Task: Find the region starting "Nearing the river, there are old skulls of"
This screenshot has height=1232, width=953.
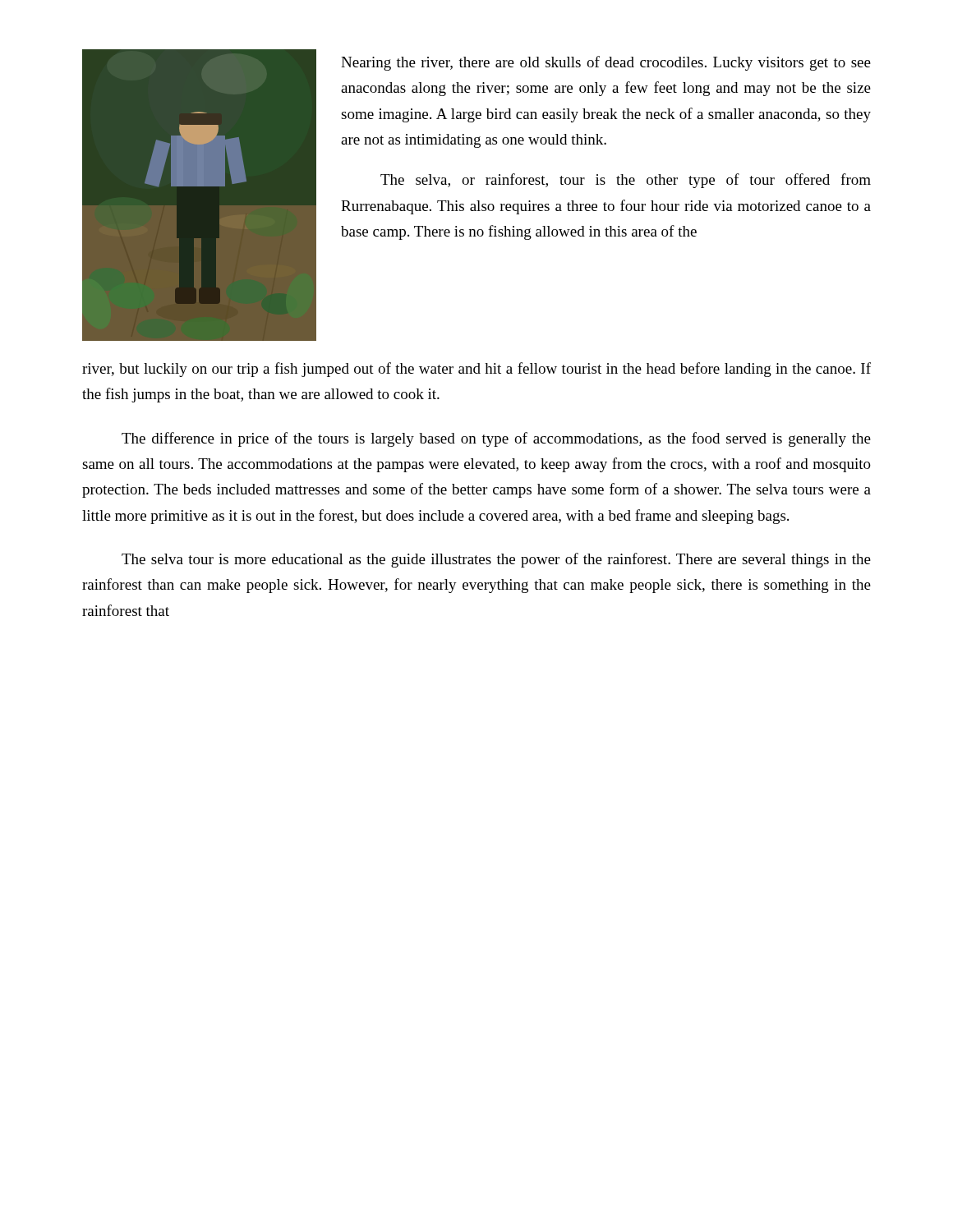Action: (606, 101)
